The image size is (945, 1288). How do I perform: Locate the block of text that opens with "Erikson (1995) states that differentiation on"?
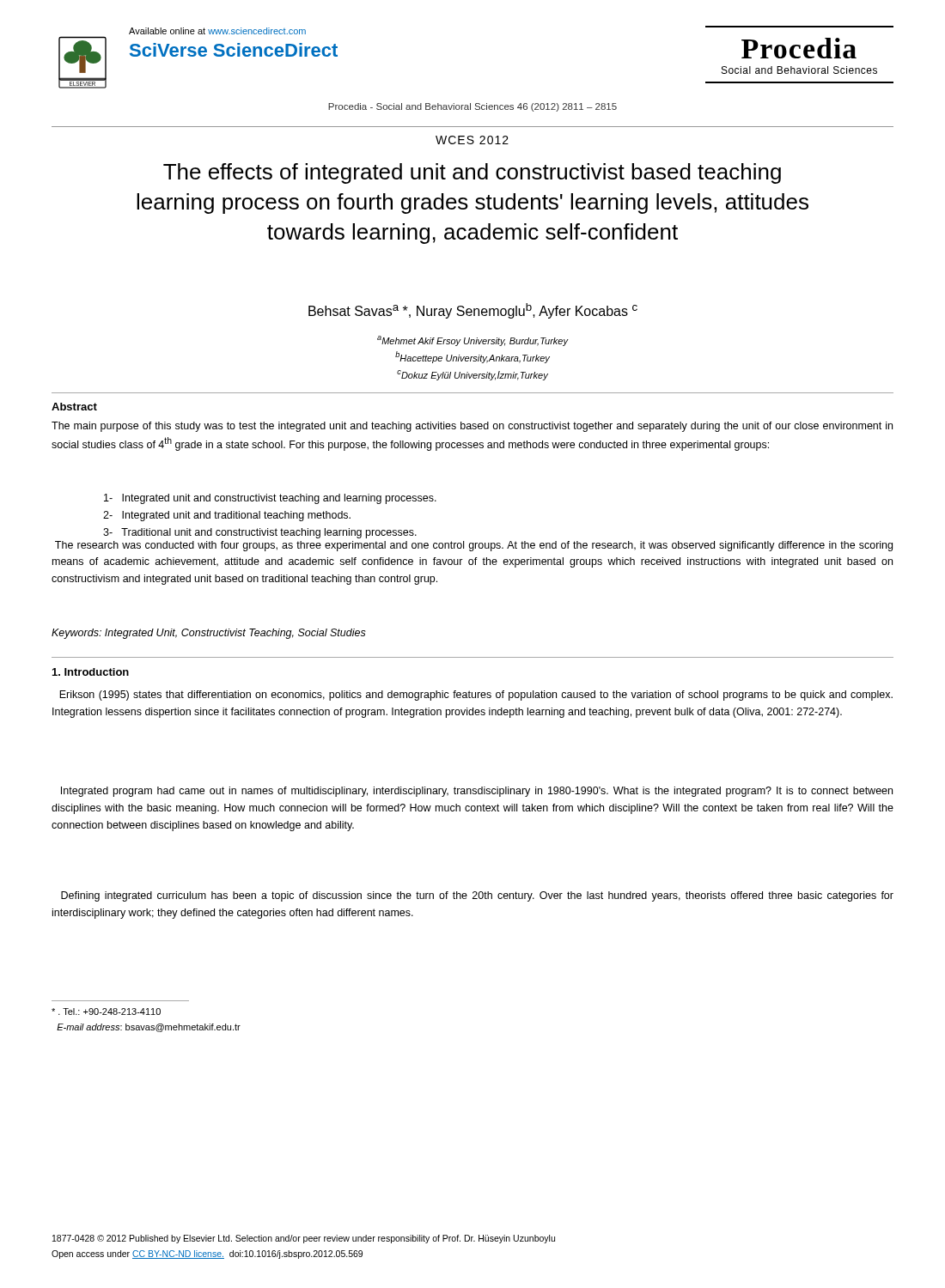(x=472, y=703)
